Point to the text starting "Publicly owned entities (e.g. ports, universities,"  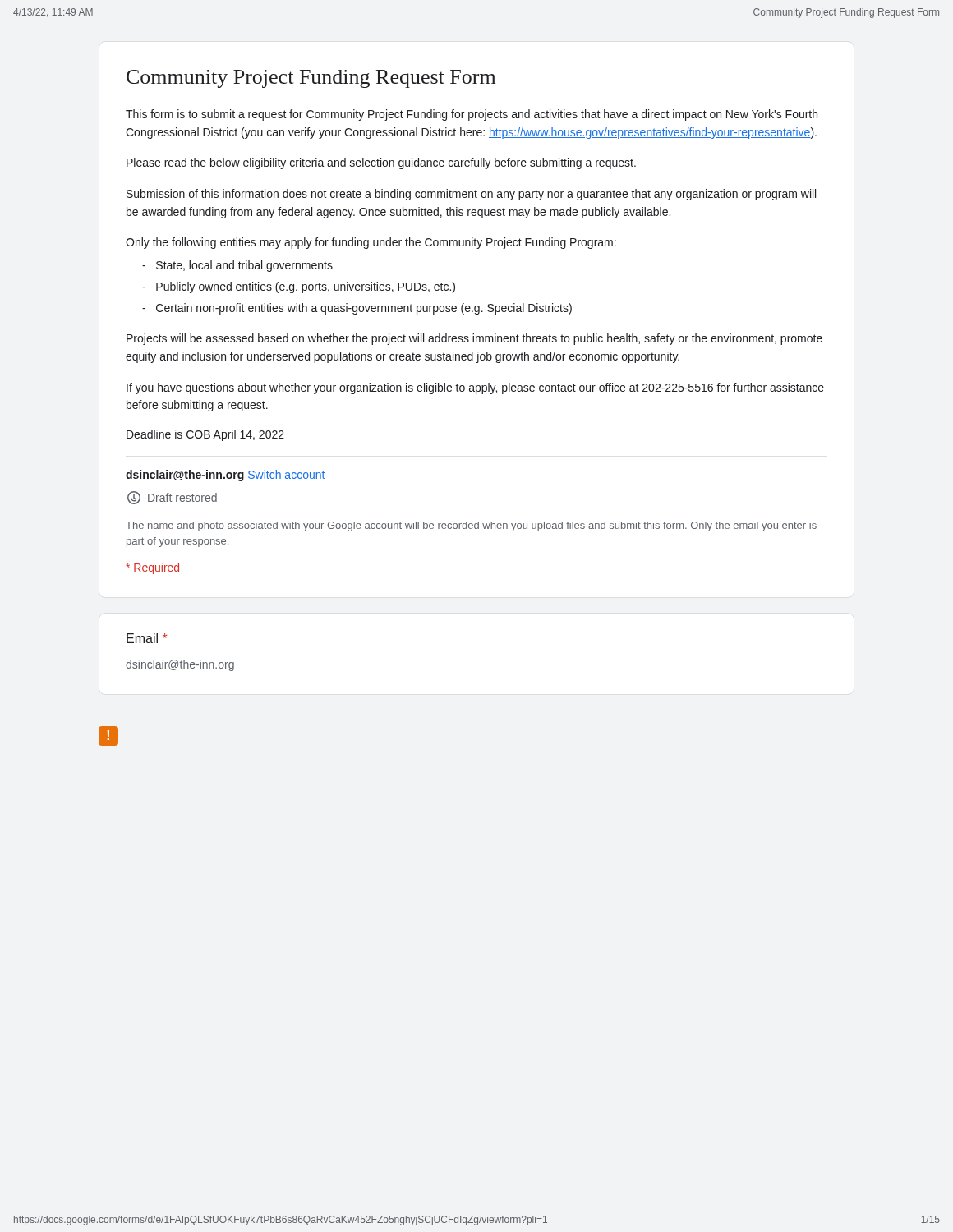299,287
